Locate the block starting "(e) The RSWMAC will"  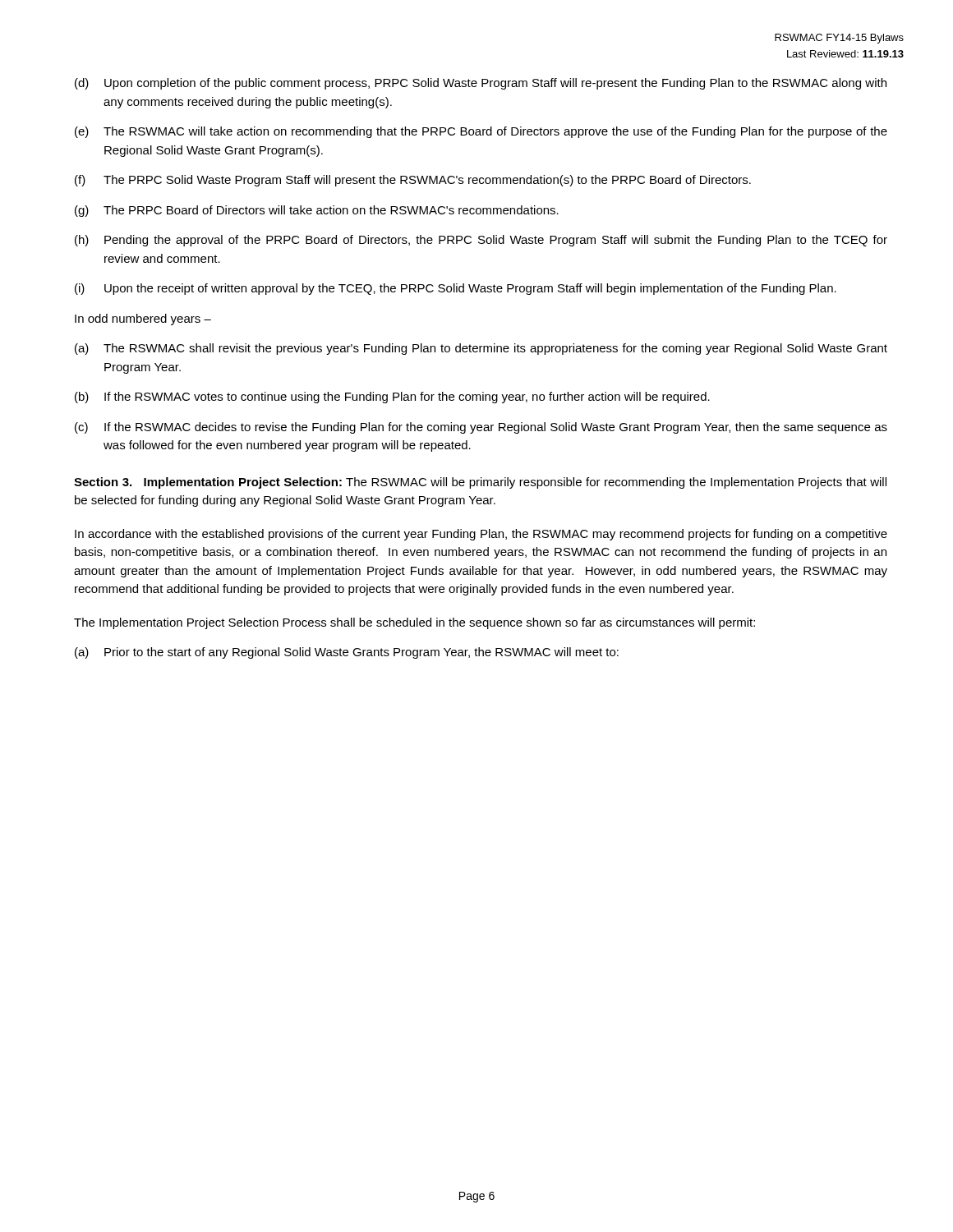coord(481,141)
